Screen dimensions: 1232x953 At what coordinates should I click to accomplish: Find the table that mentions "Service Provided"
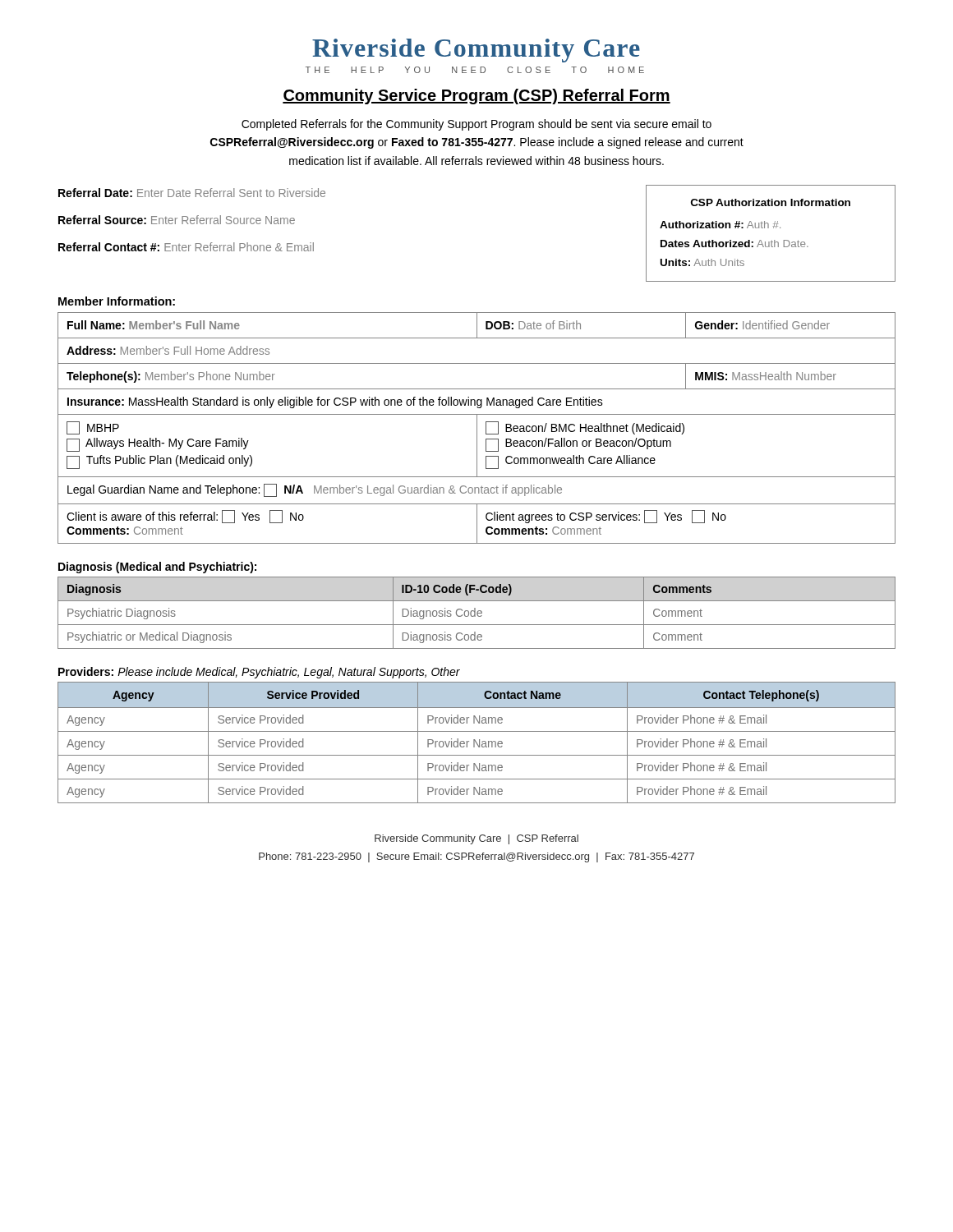pyautogui.click(x=476, y=742)
